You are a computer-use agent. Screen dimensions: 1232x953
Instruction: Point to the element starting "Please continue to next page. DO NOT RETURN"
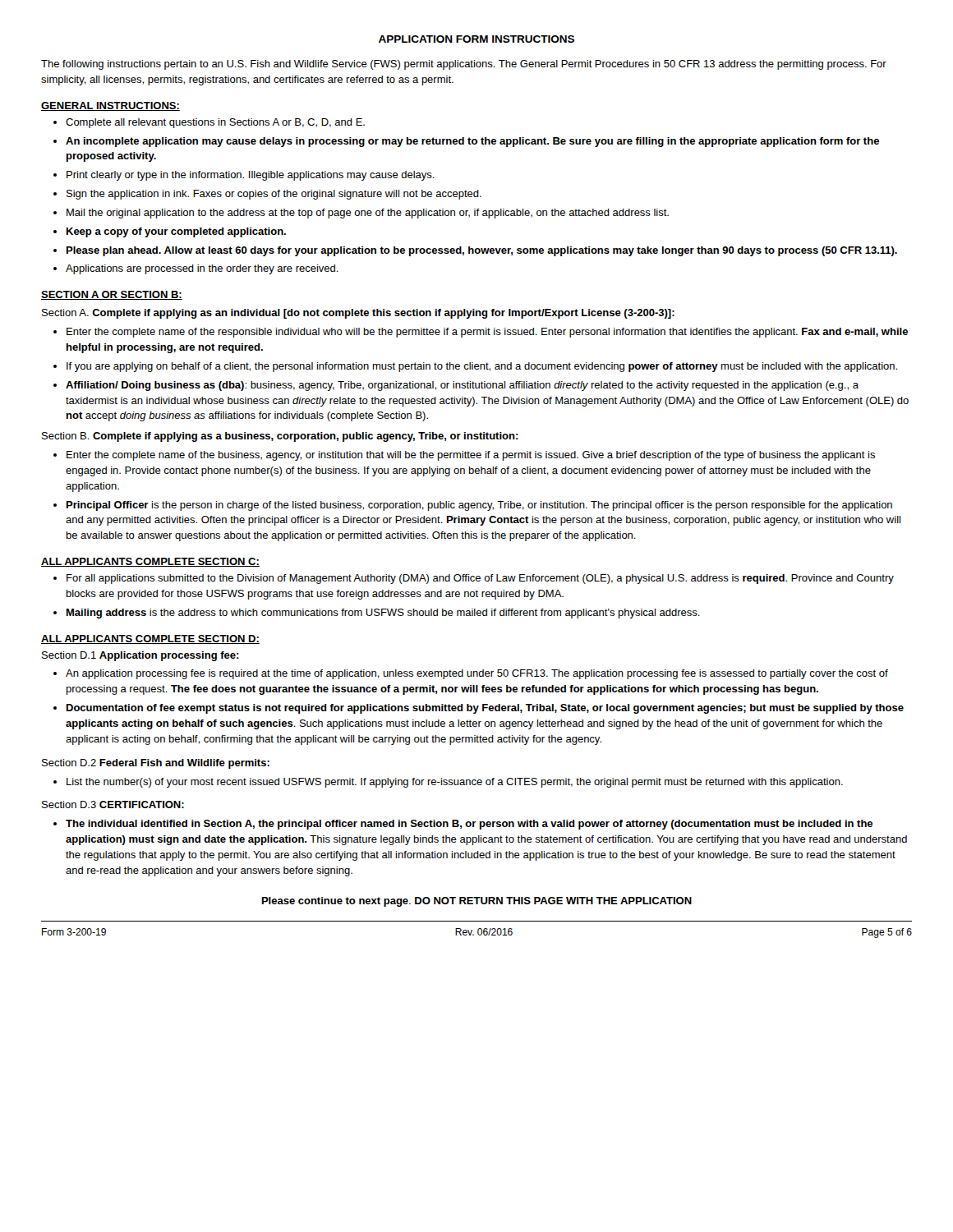point(476,900)
